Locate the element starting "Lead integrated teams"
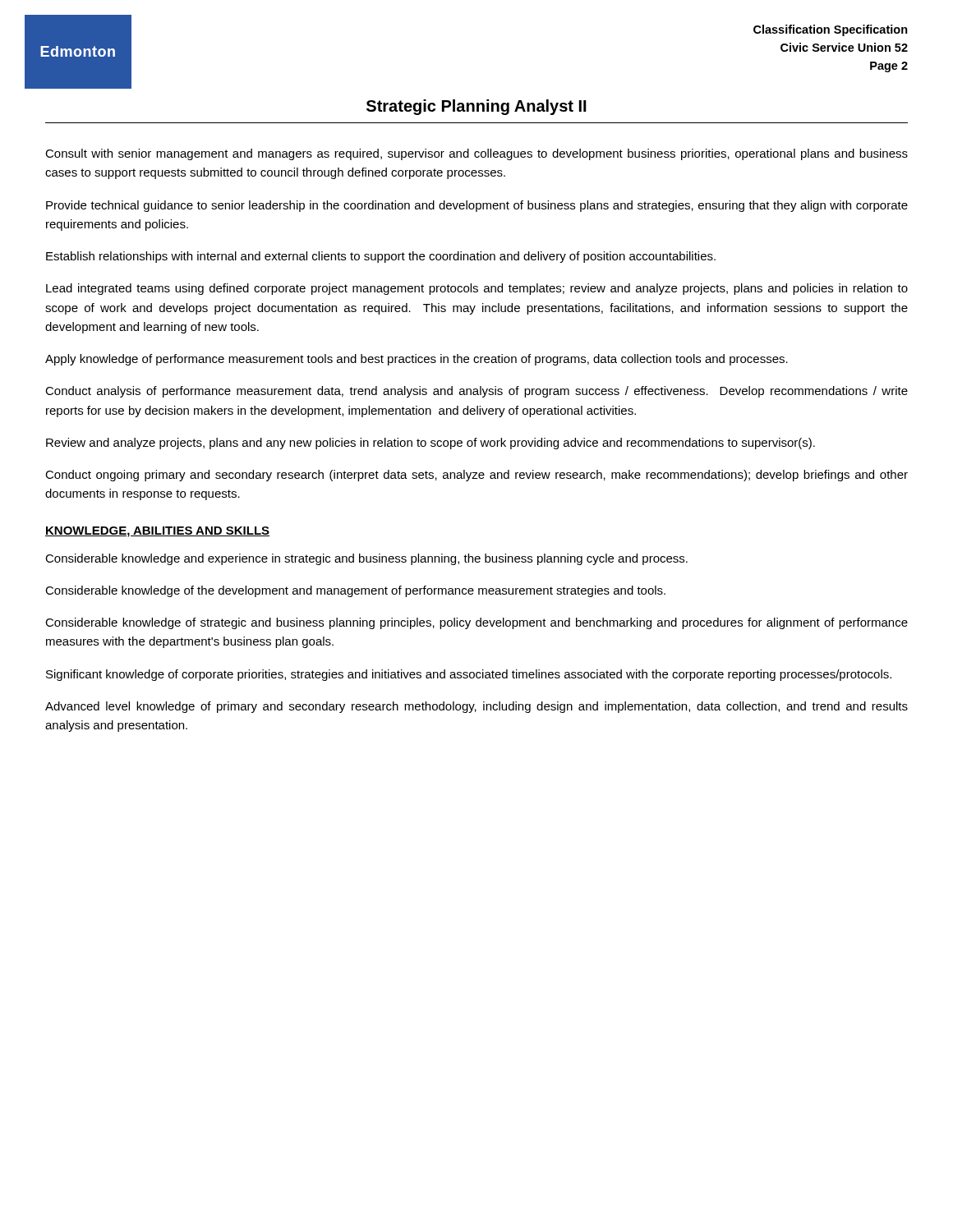 click(x=476, y=307)
